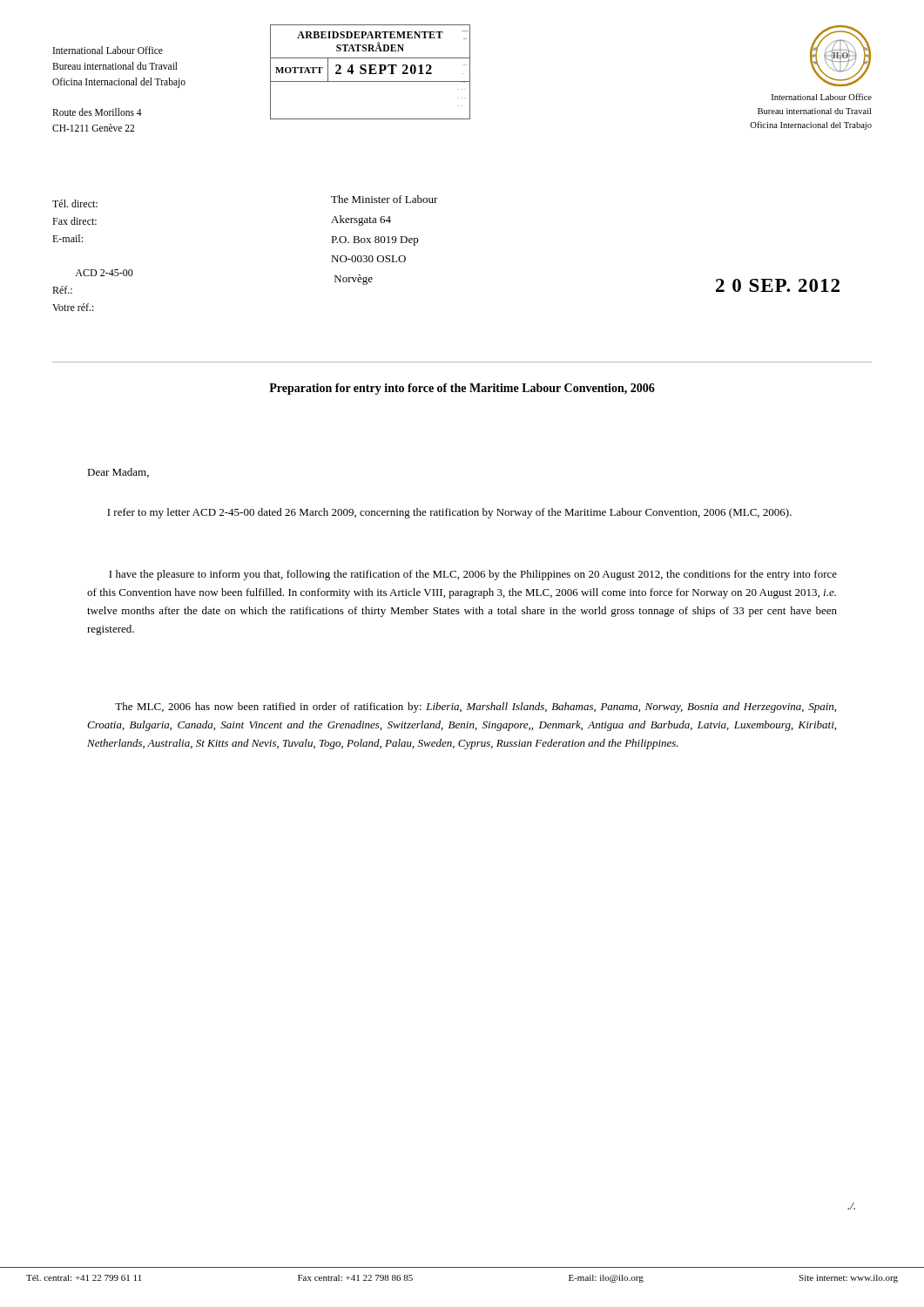
Task: Click on the logo
Action: [x=811, y=78]
